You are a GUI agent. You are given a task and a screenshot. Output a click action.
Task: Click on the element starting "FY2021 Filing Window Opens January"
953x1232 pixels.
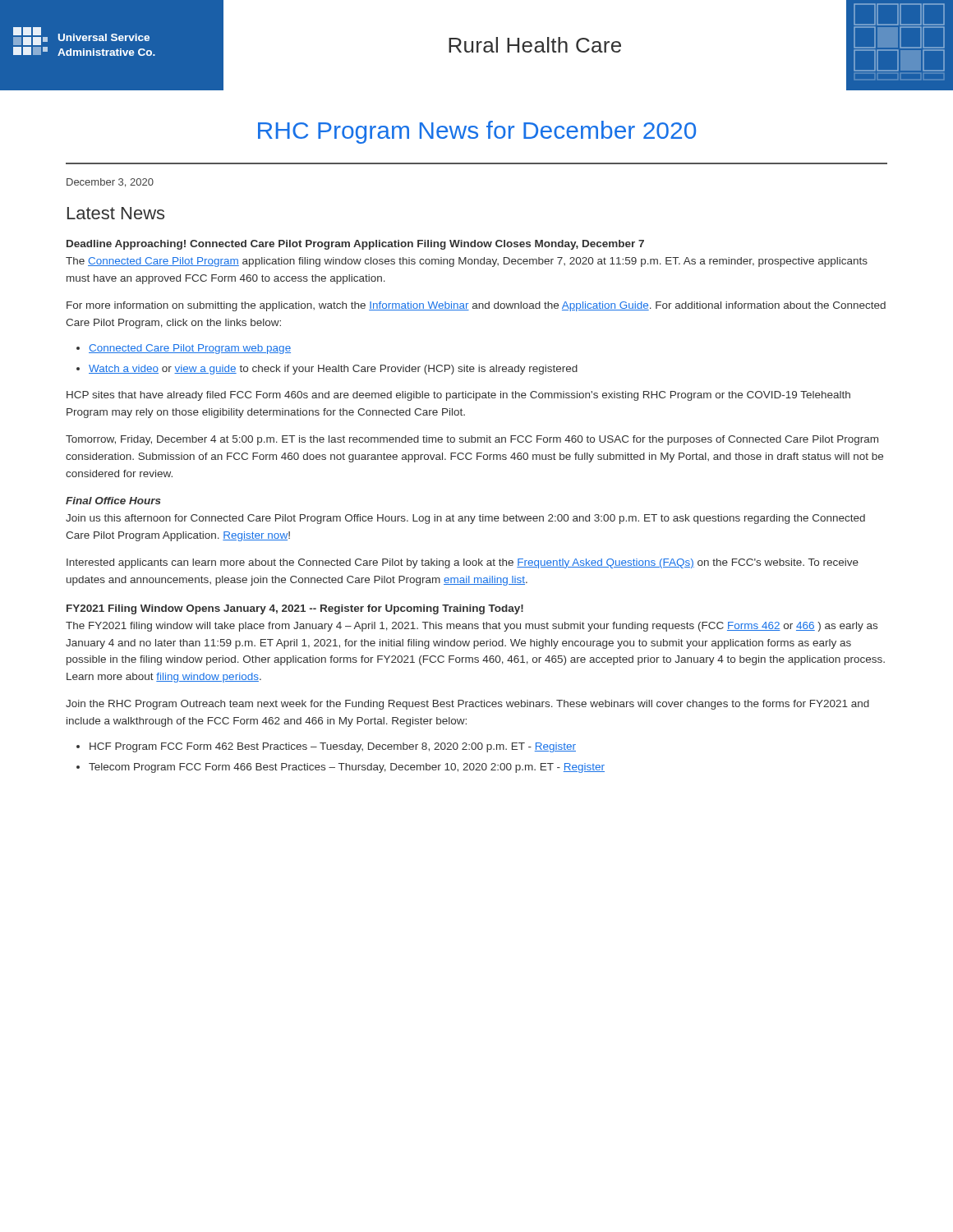(x=476, y=642)
